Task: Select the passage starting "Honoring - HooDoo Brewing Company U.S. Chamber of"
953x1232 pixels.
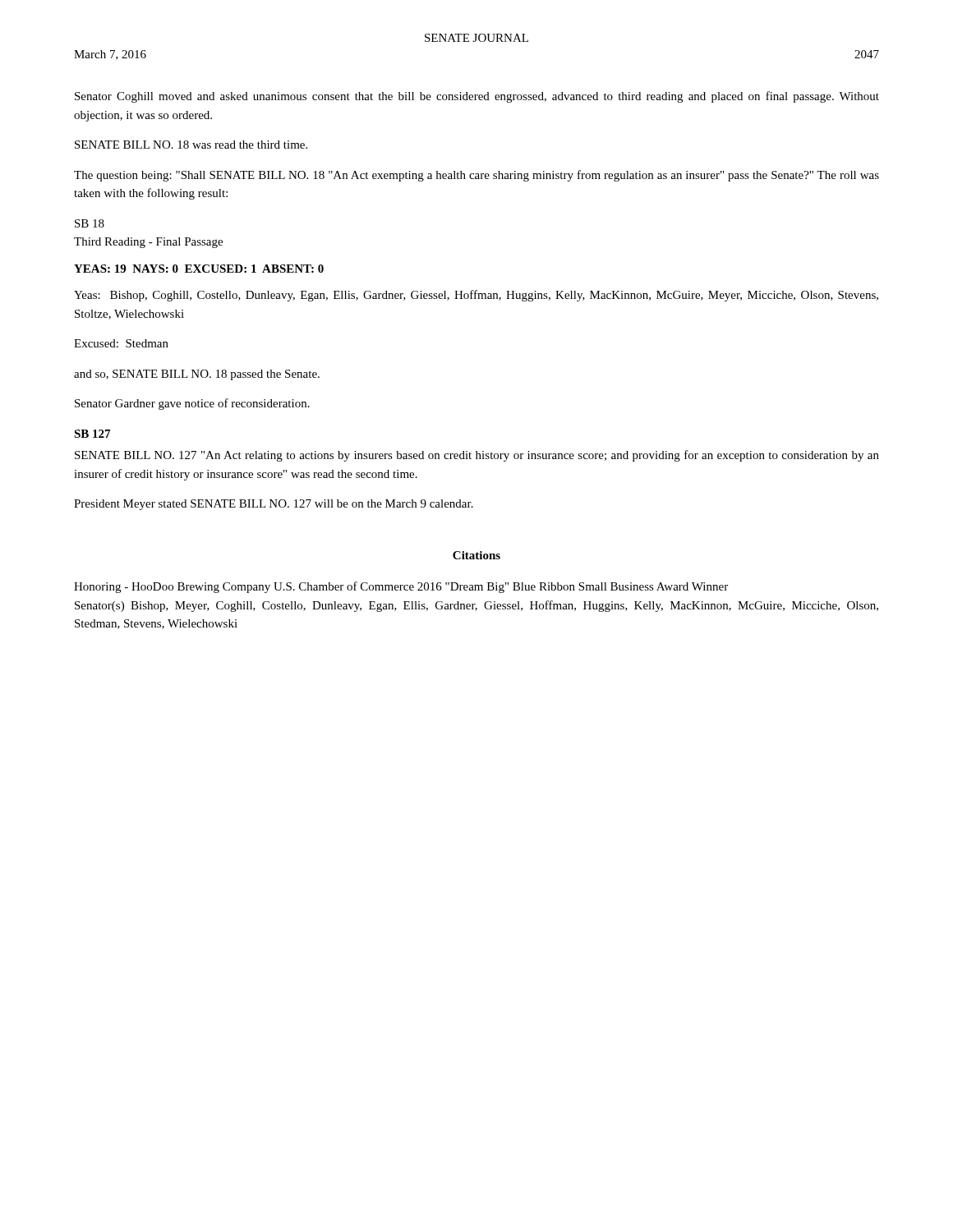Action: [476, 605]
